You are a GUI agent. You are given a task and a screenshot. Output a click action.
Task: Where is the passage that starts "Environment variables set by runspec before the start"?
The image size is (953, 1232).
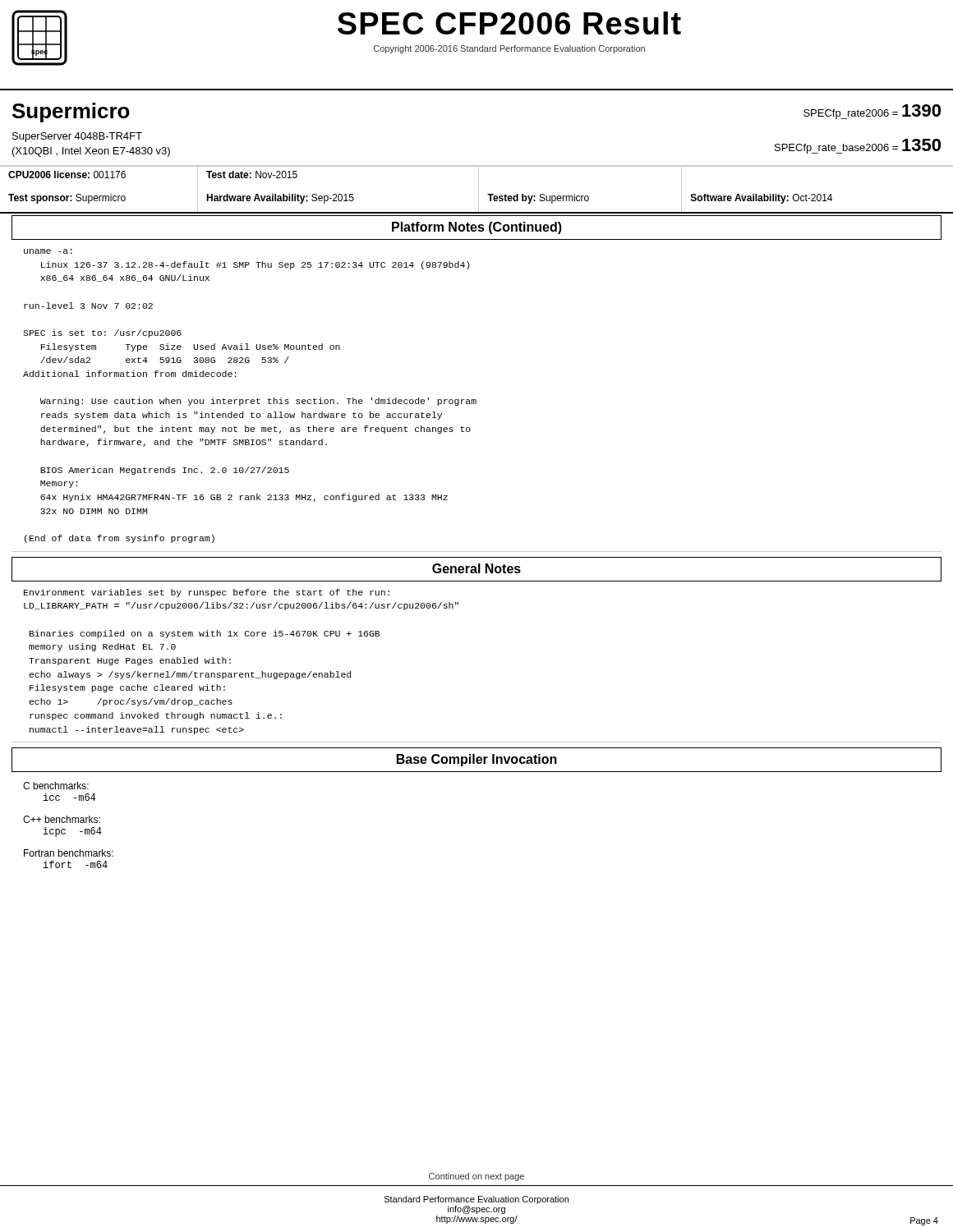click(x=241, y=661)
